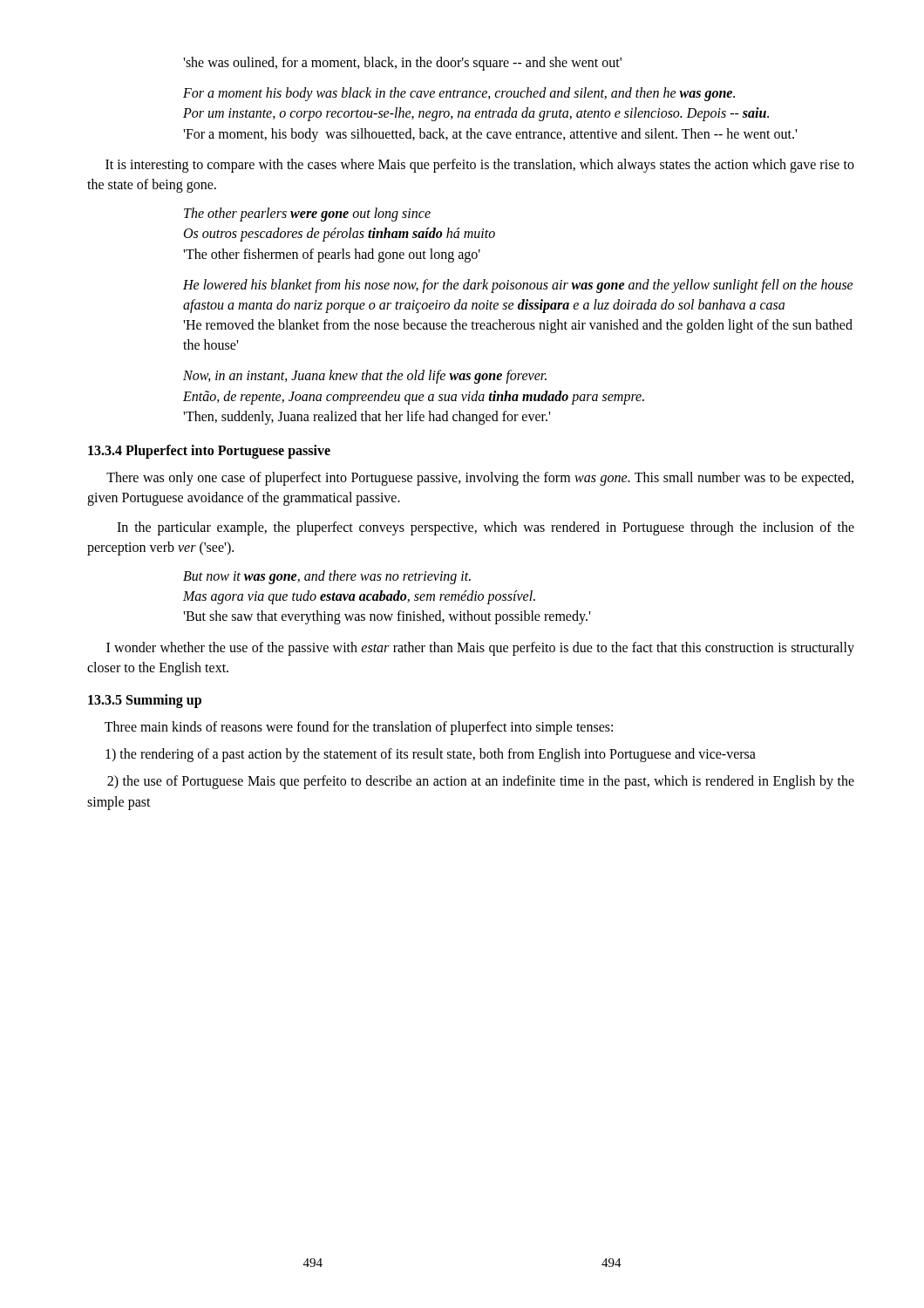Navigate to the block starting "The other pearlers were gone out"
Image resolution: width=924 pixels, height=1308 pixels.
click(307, 215)
